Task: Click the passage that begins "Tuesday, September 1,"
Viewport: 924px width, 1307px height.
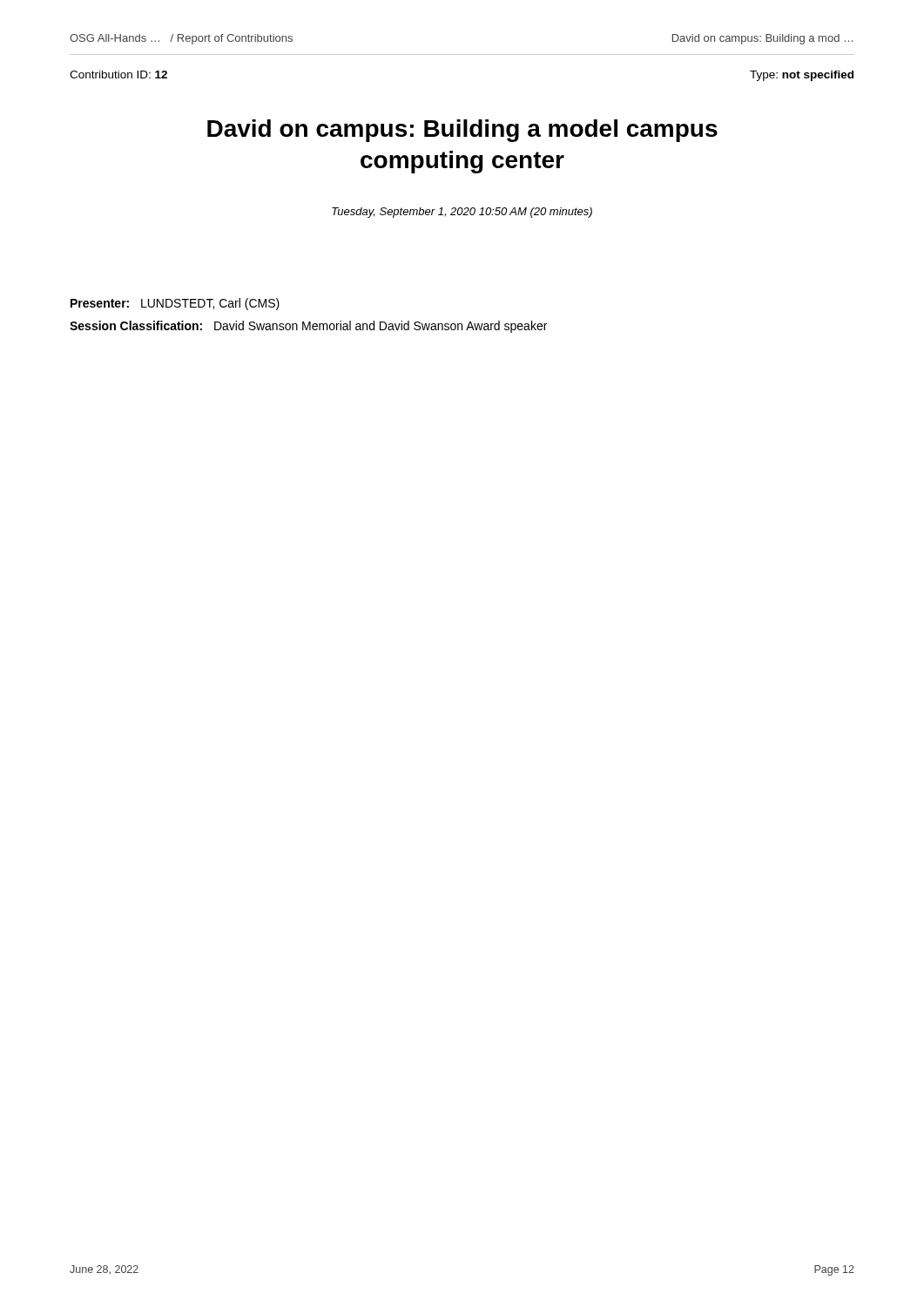Action: (462, 211)
